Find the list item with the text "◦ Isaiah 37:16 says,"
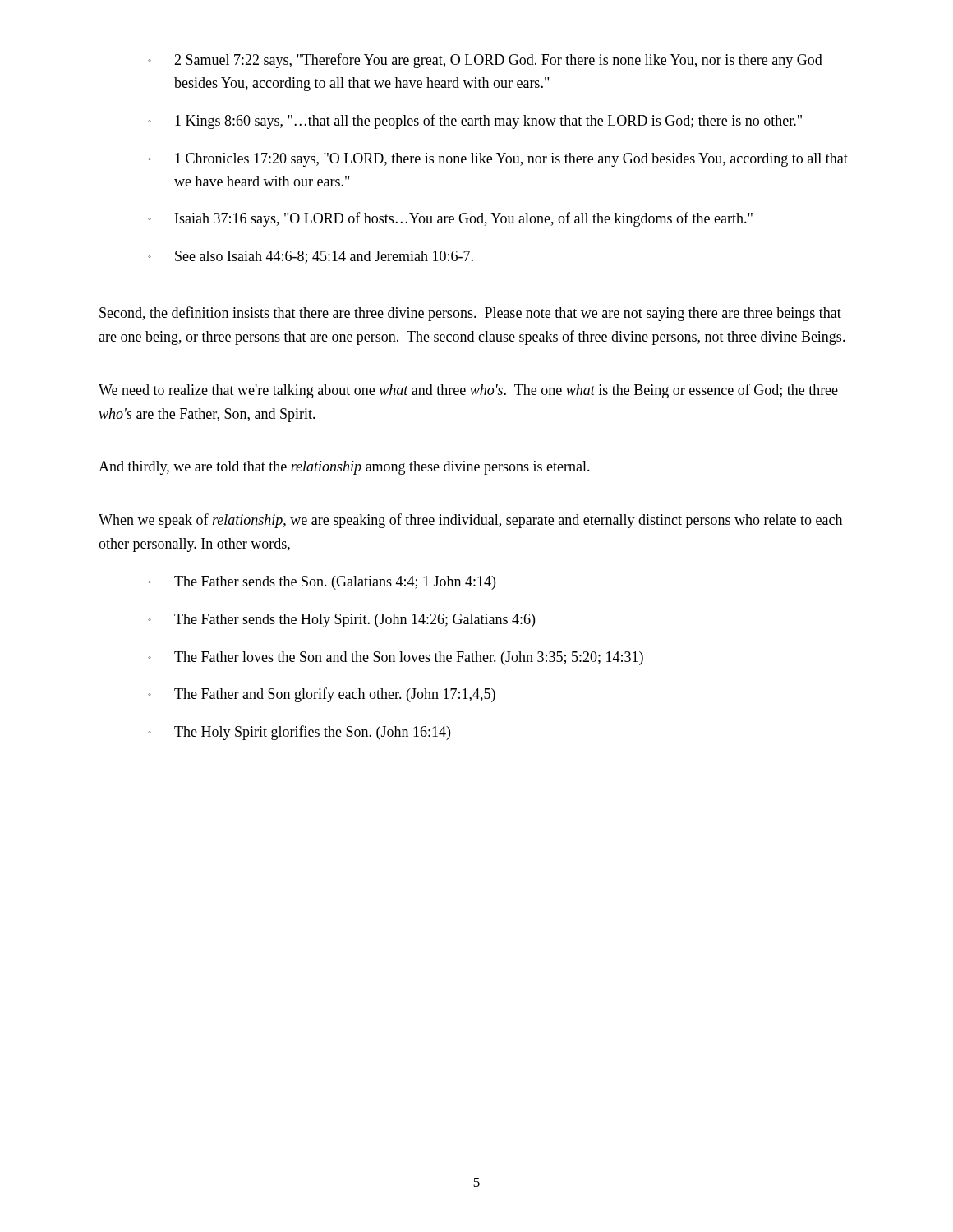 pyautogui.click(x=501, y=220)
